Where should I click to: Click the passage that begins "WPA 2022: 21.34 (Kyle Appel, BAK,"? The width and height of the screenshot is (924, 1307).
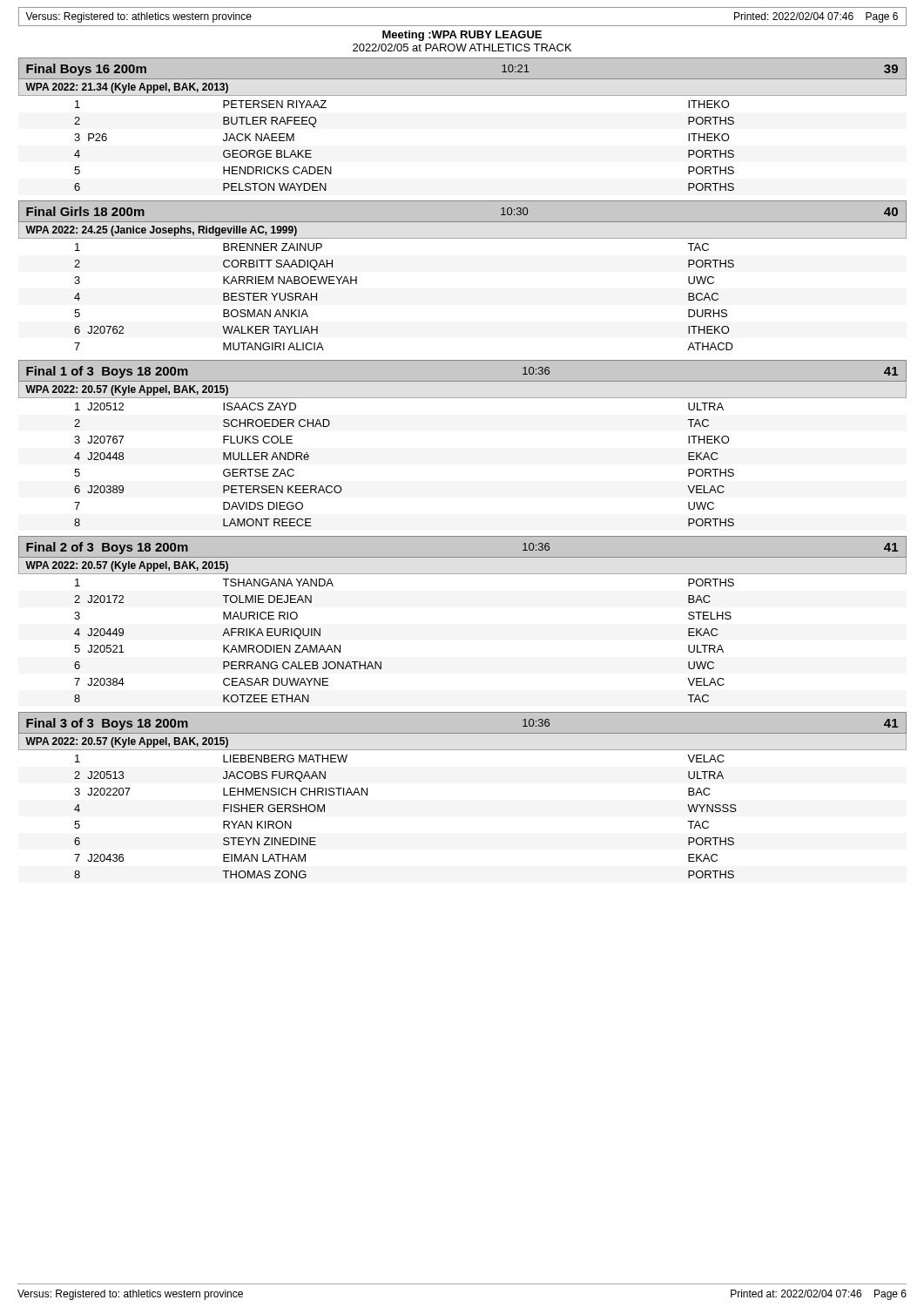[127, 87]
